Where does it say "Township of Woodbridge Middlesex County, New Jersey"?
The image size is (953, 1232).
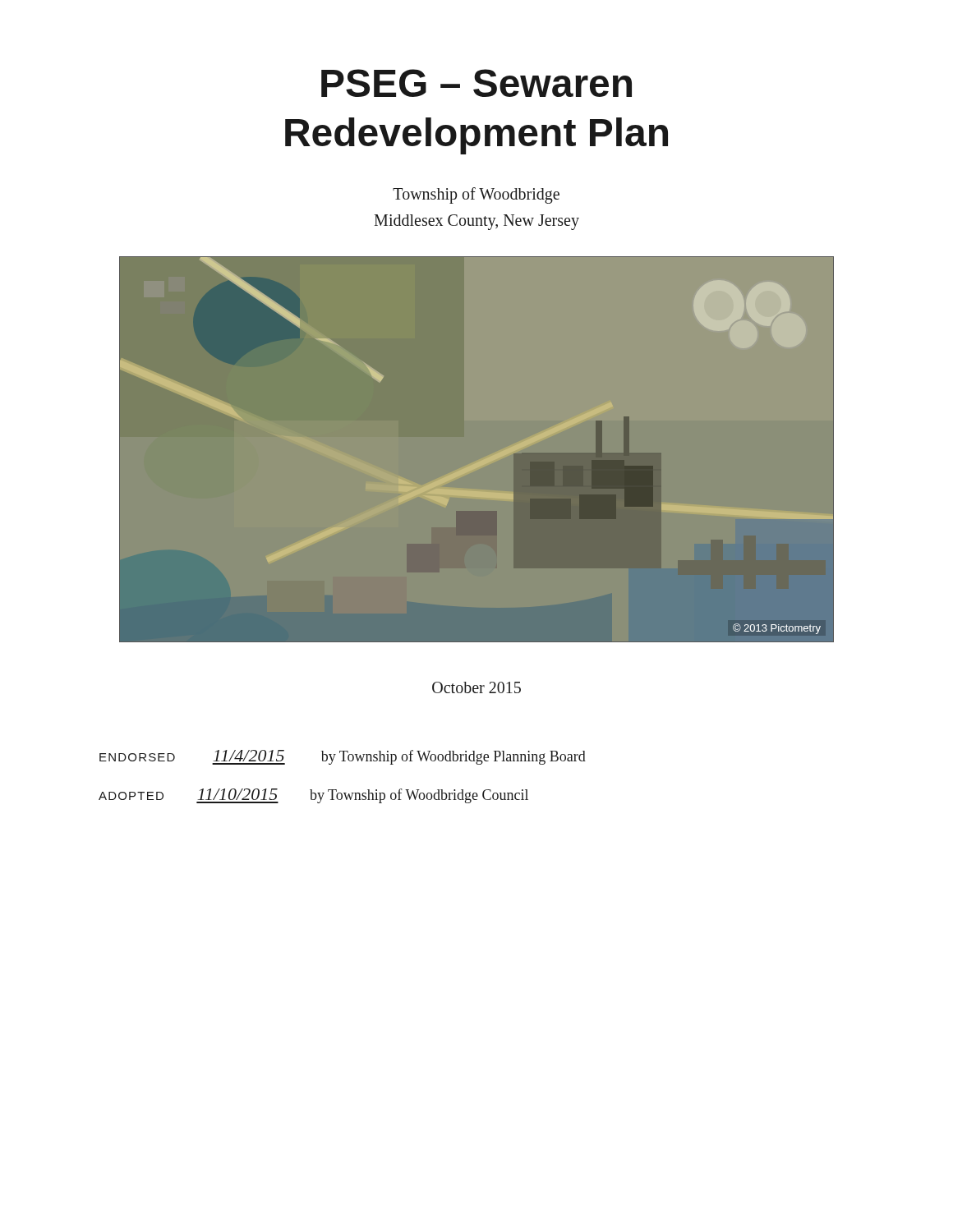476,207
